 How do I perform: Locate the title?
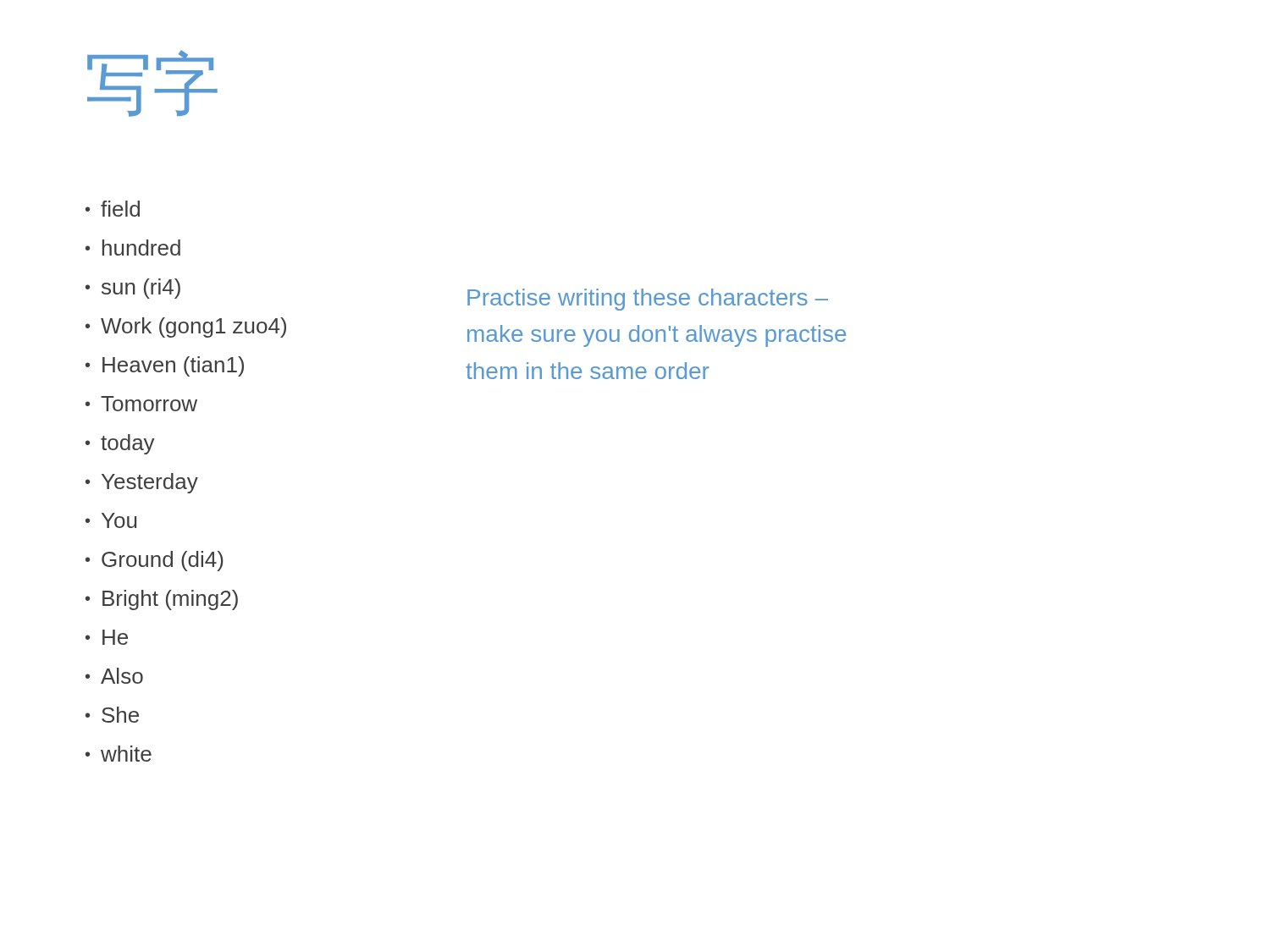pos(152,85)
